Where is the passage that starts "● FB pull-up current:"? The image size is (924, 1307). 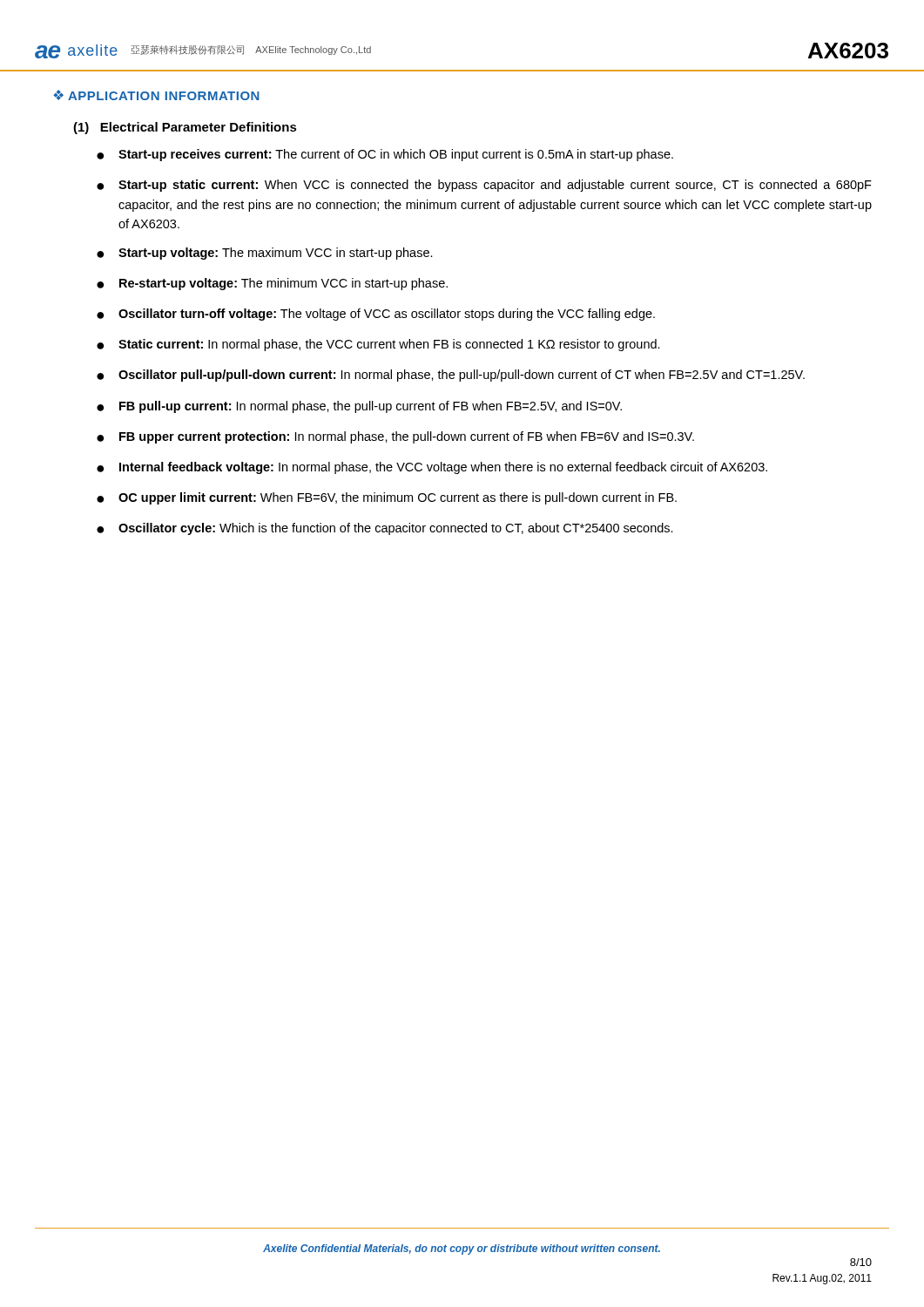point(484,407)
